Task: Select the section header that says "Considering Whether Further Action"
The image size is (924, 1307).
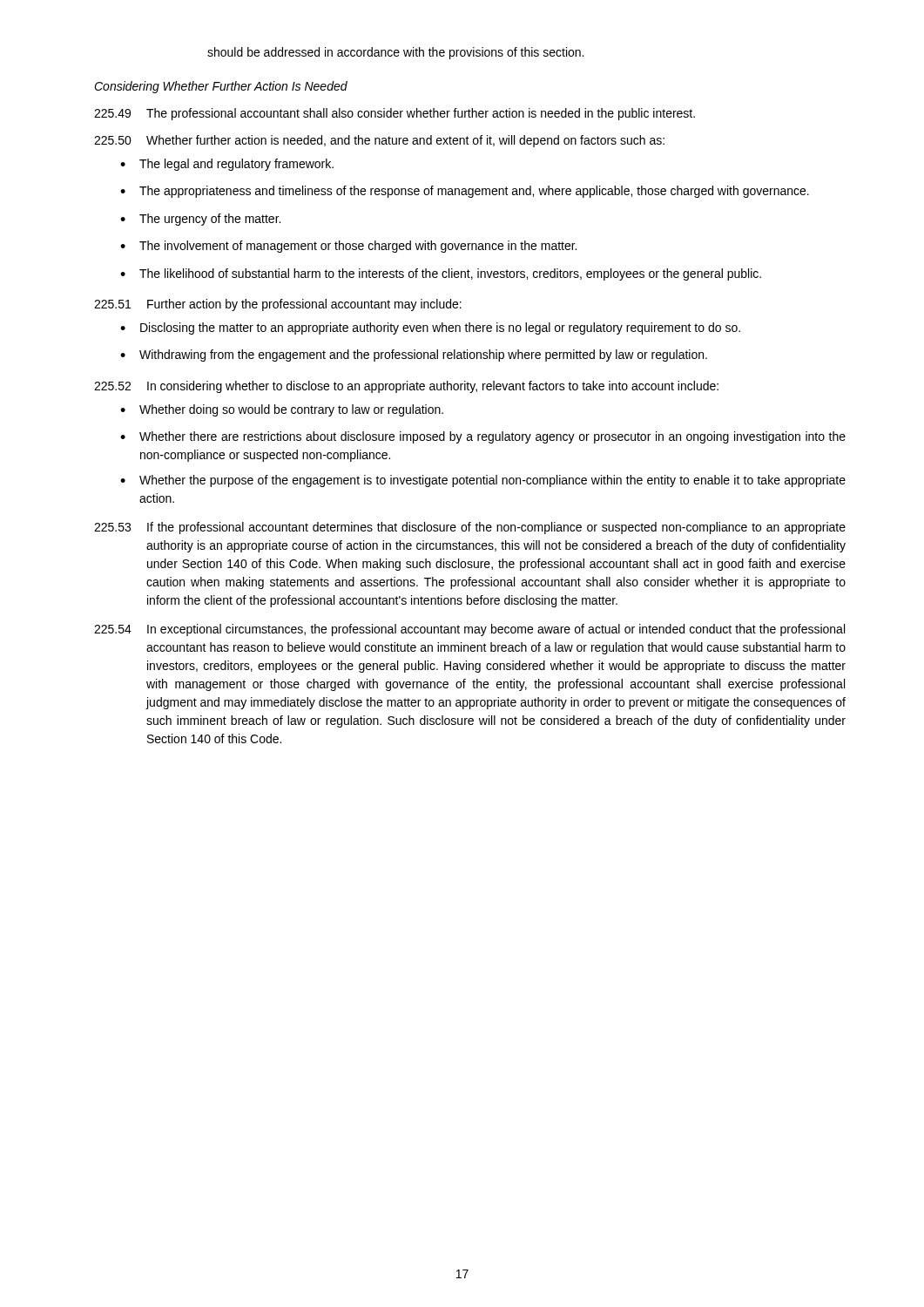Action: pos(221,86)
